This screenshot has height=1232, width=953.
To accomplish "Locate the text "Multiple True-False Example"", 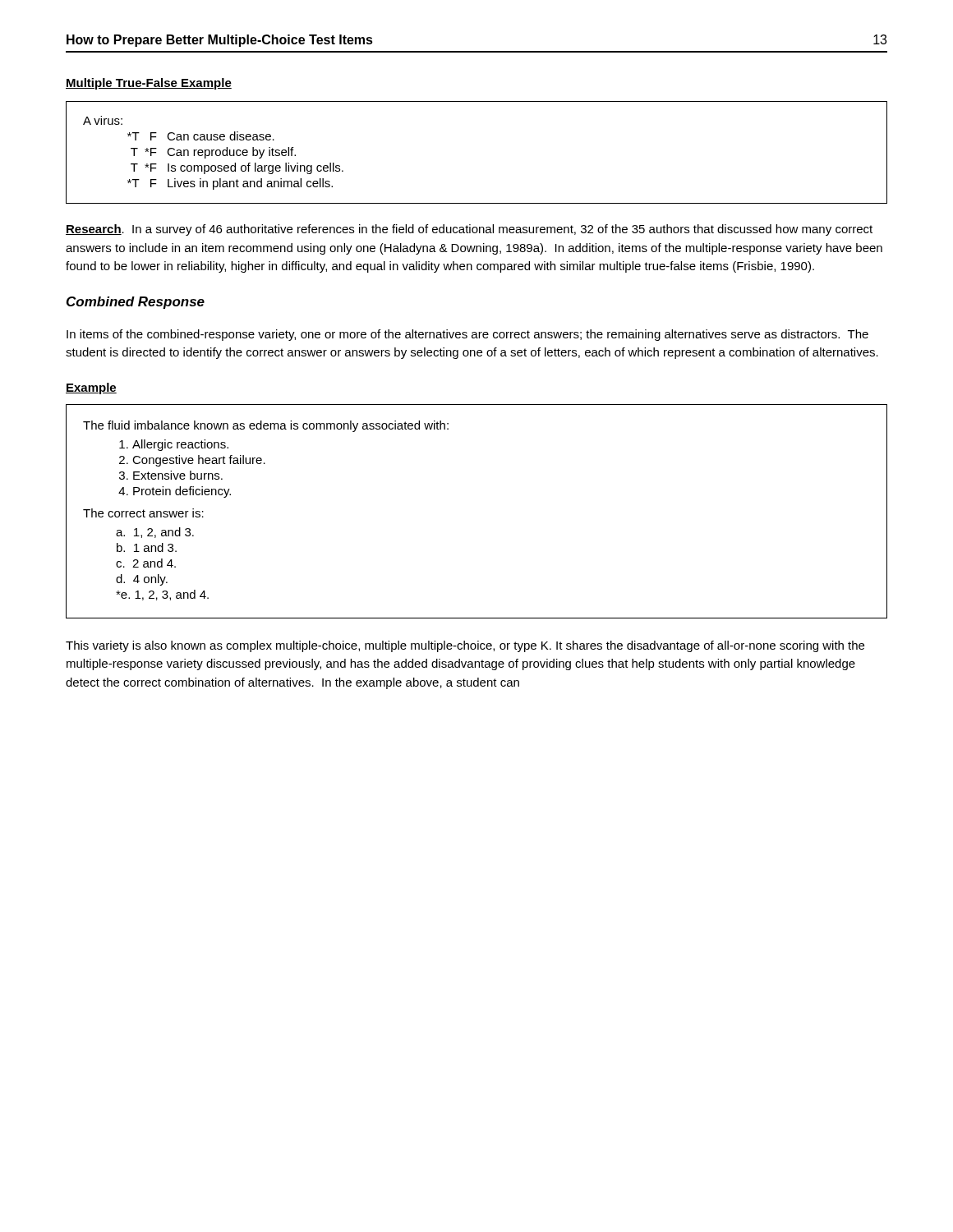I will 149,83.
